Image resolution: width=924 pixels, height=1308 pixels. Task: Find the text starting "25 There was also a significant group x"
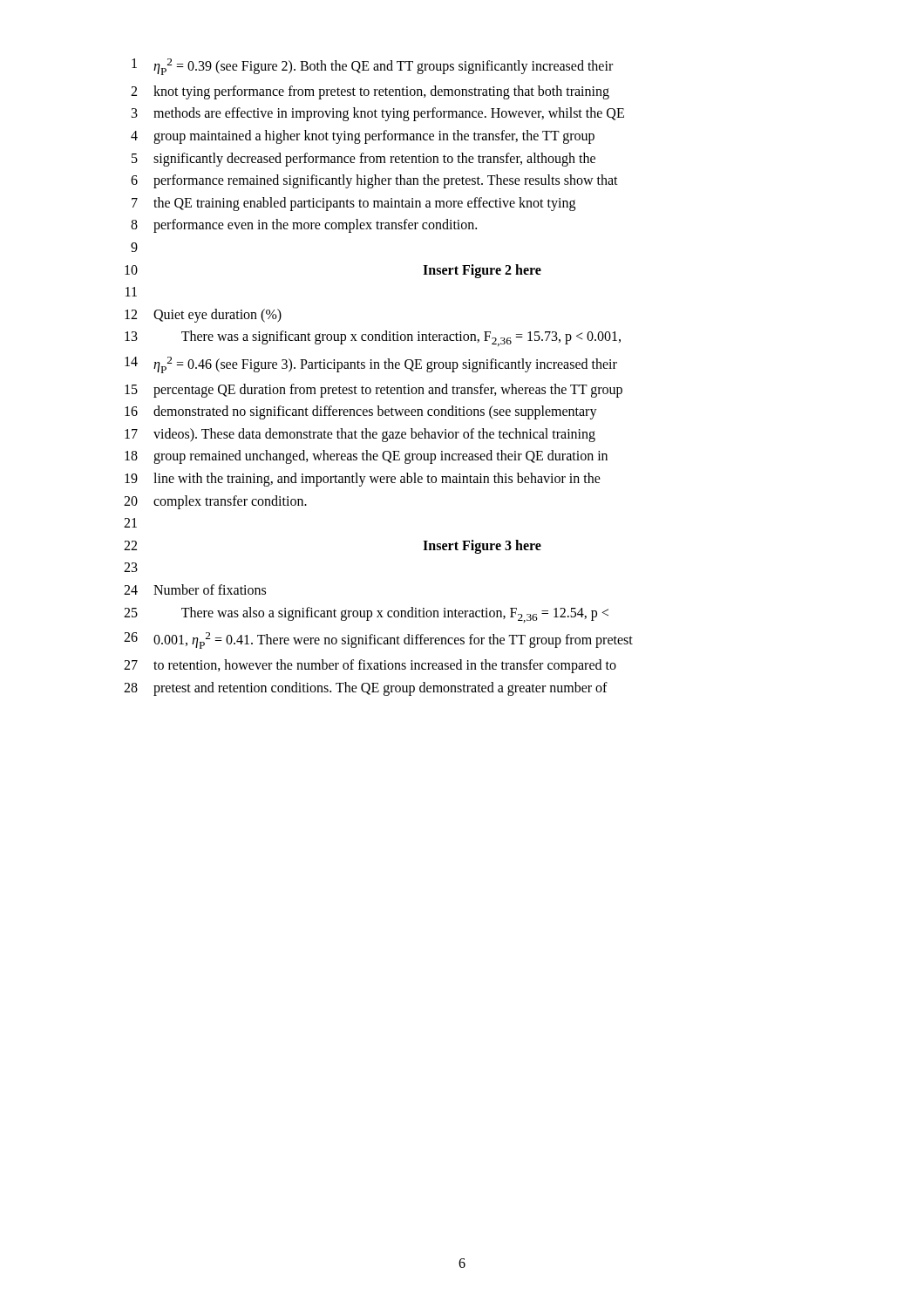coord(462,650)
